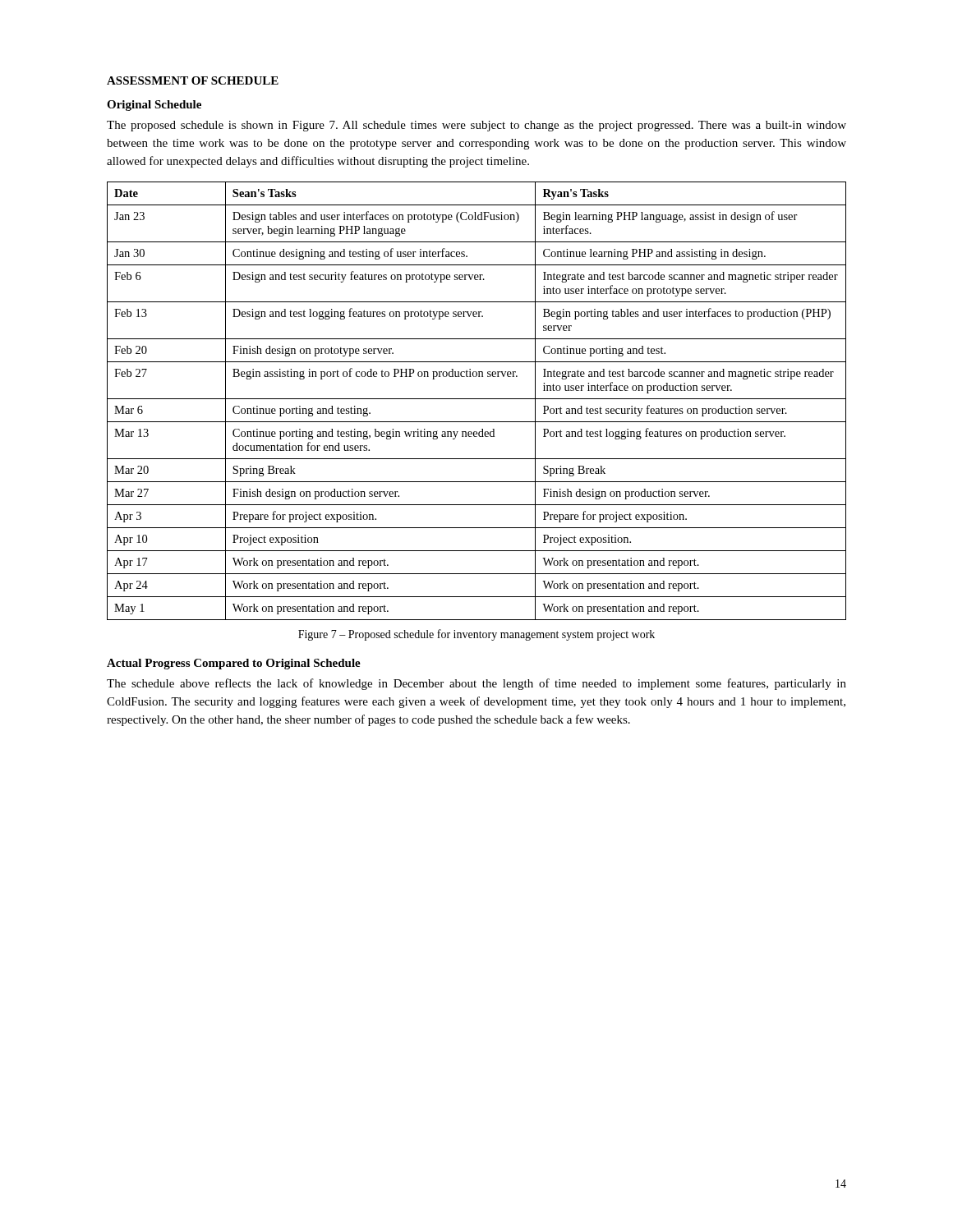Find the passage starting "Actual Progress Compared to"
Image resolution: width=953 pixels, height=1232 pixels.
tap(234, 663)
